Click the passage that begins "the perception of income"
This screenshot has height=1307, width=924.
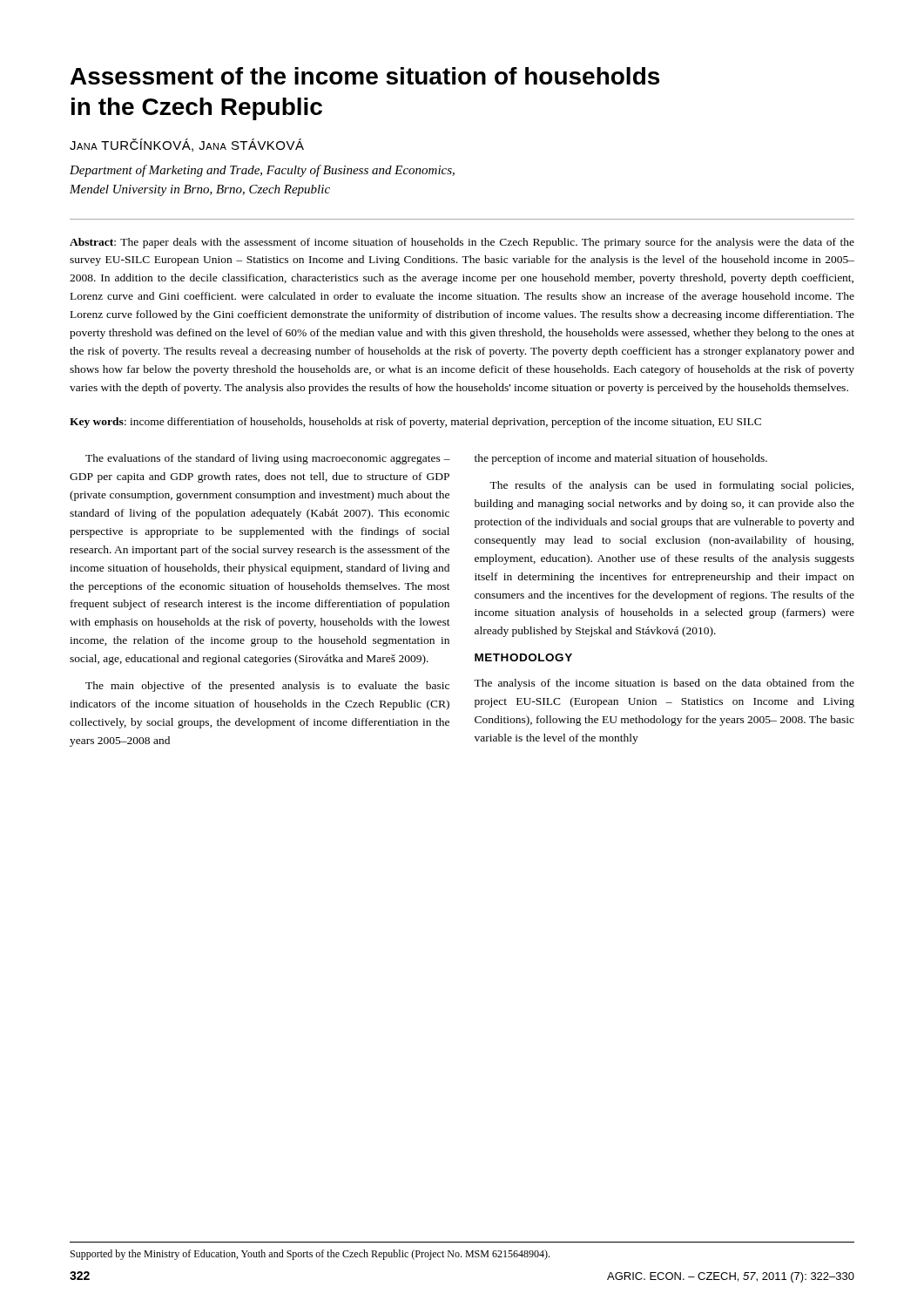[664, 545]
